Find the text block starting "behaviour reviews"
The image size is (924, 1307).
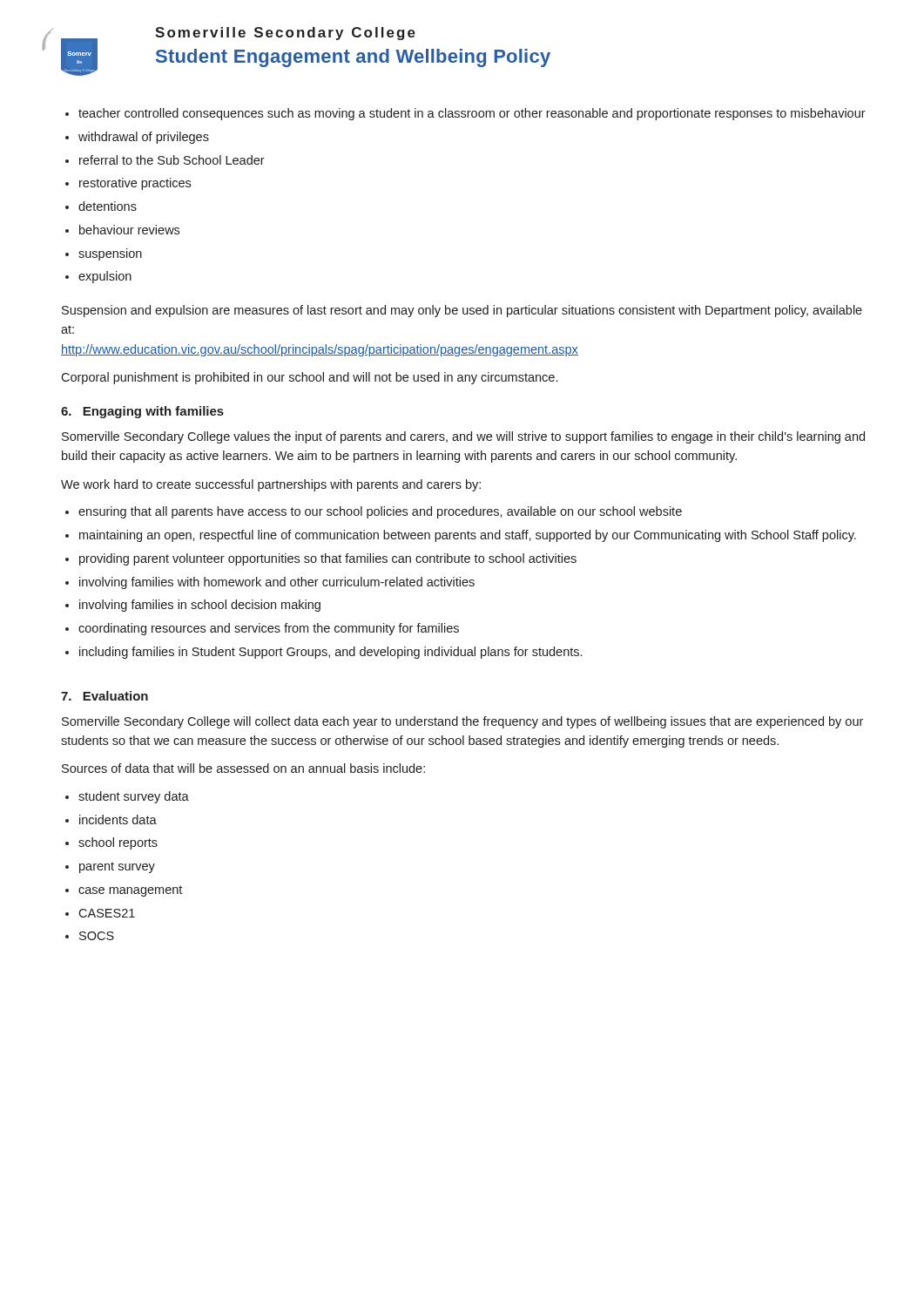[x=129, y=230]
